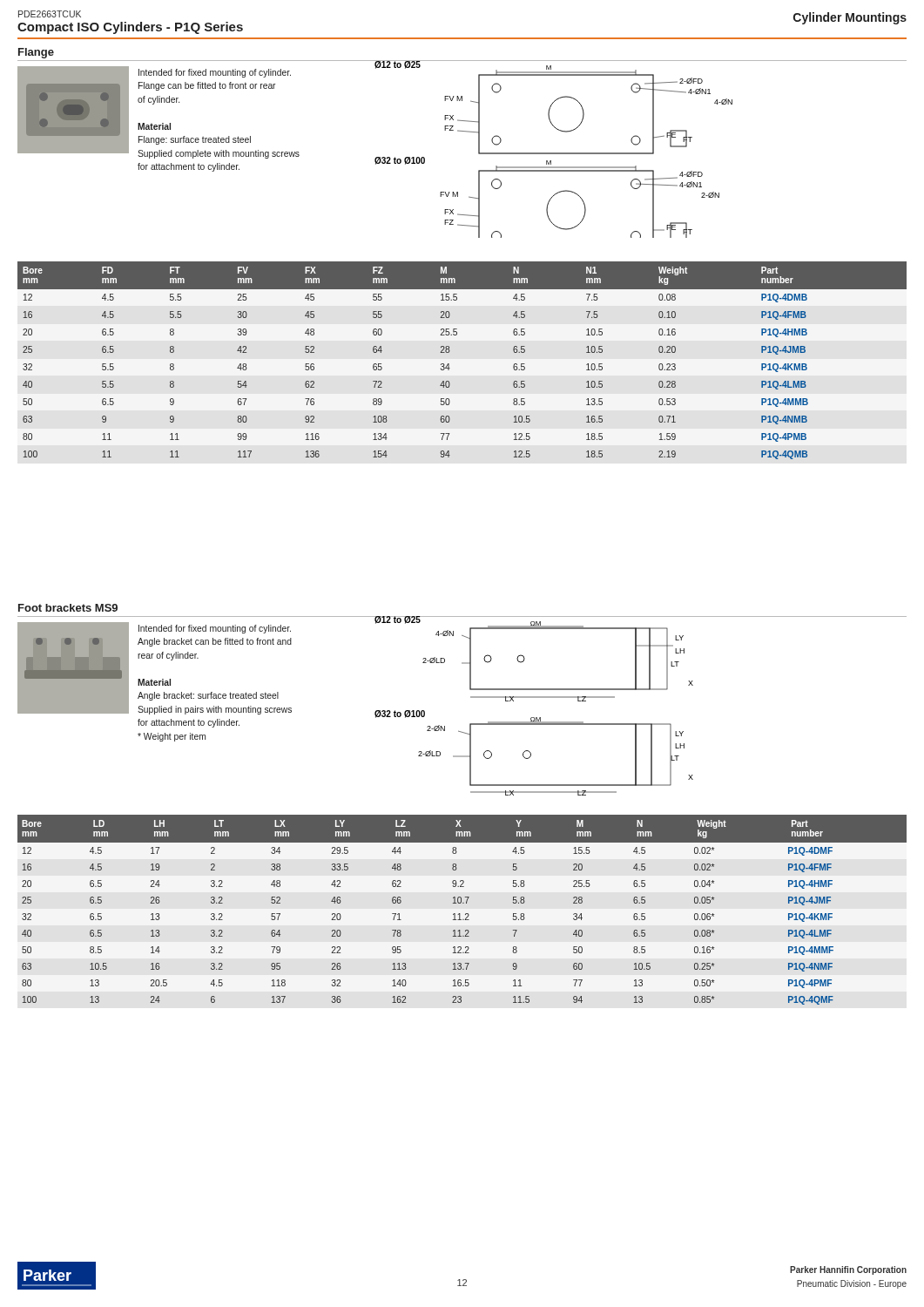
Task: Locate the text block starting "Intended for fixed mounting of cylinder. Angle"
Action: point(215,682)
